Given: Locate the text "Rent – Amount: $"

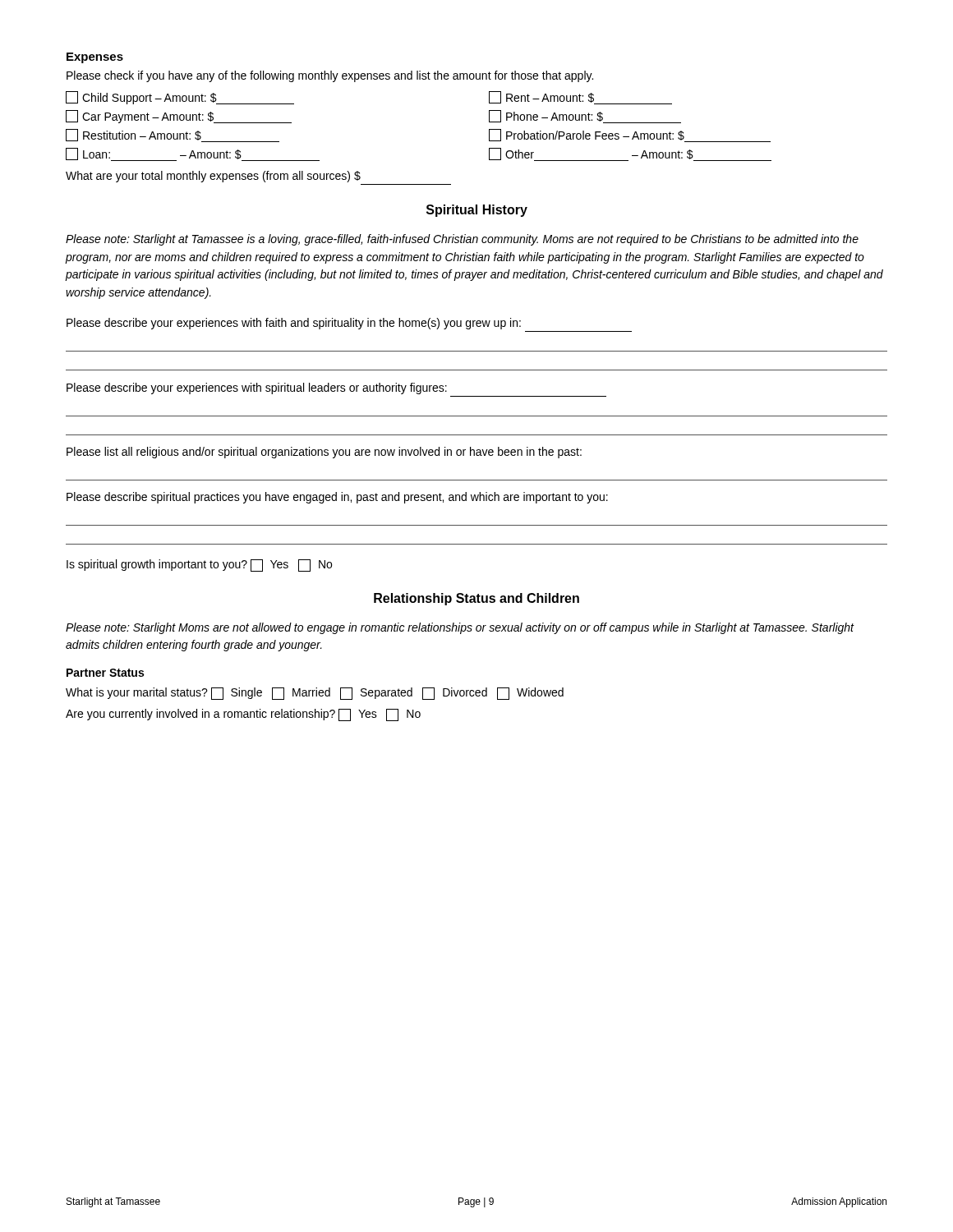Looking at the screenshot, I should 580,97.
